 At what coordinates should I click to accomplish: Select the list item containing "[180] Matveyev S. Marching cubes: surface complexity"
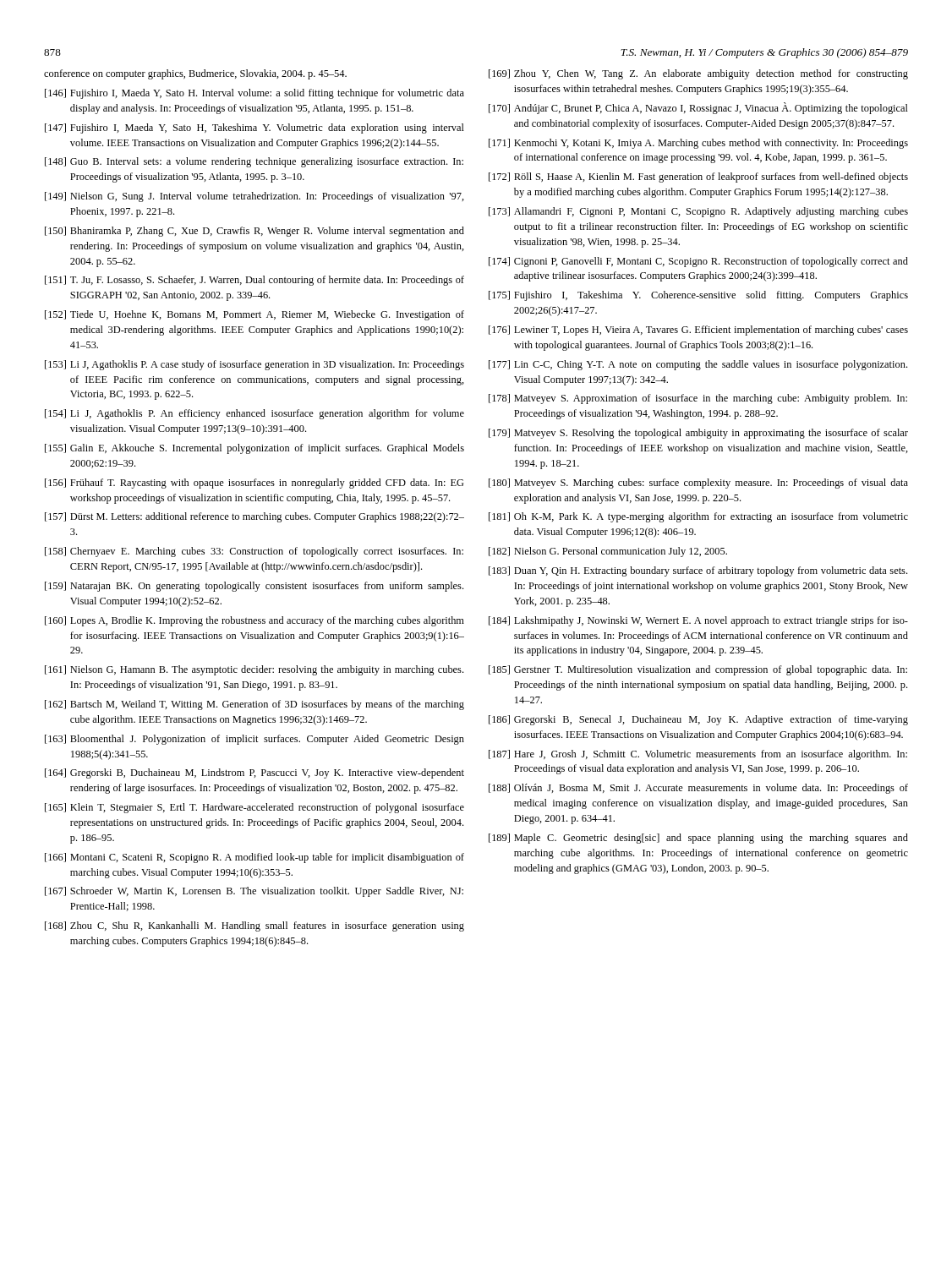pyautogui.click(x=698, y=491)
